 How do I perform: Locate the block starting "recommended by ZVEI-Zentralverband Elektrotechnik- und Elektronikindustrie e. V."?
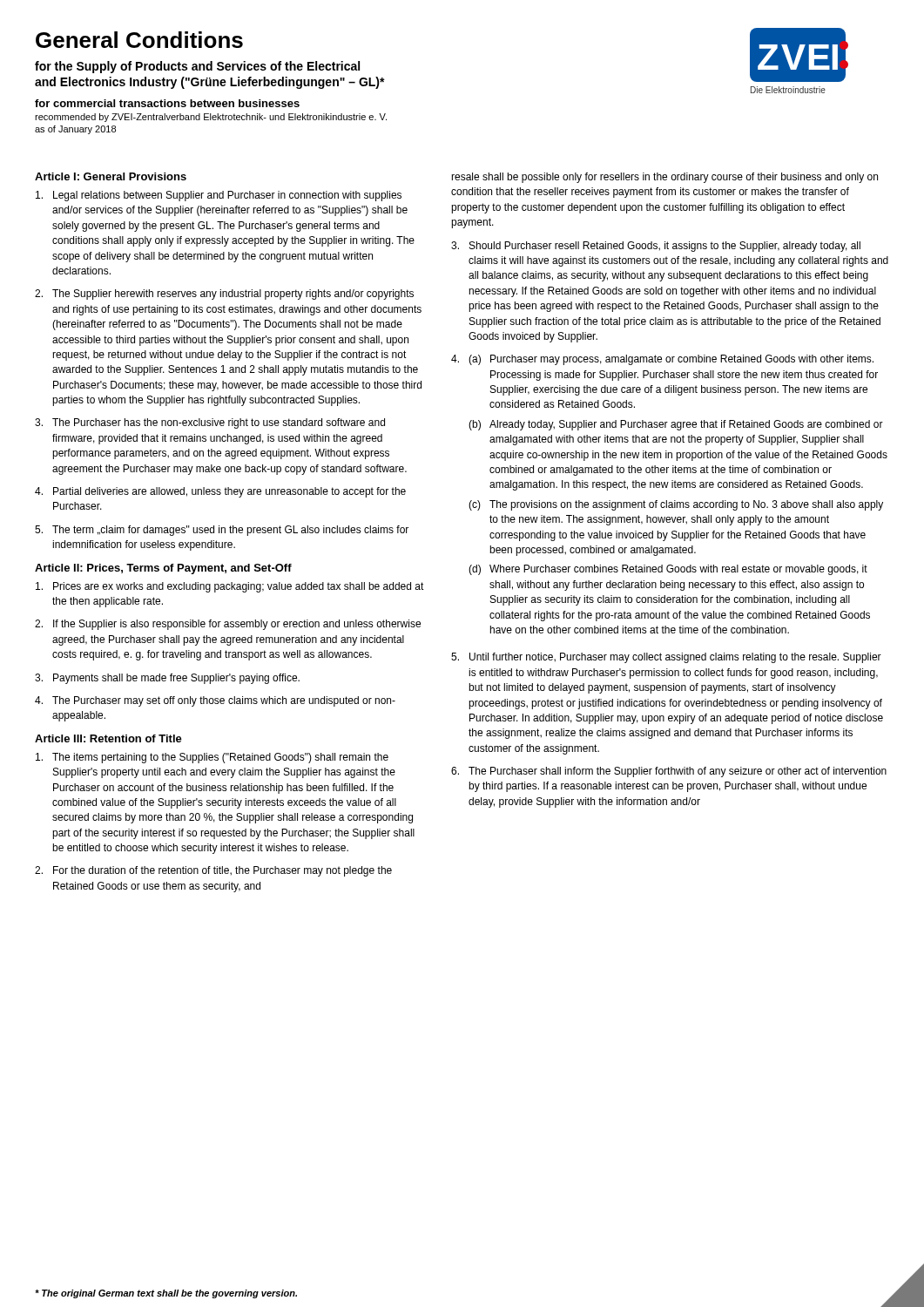click(211, 117)
